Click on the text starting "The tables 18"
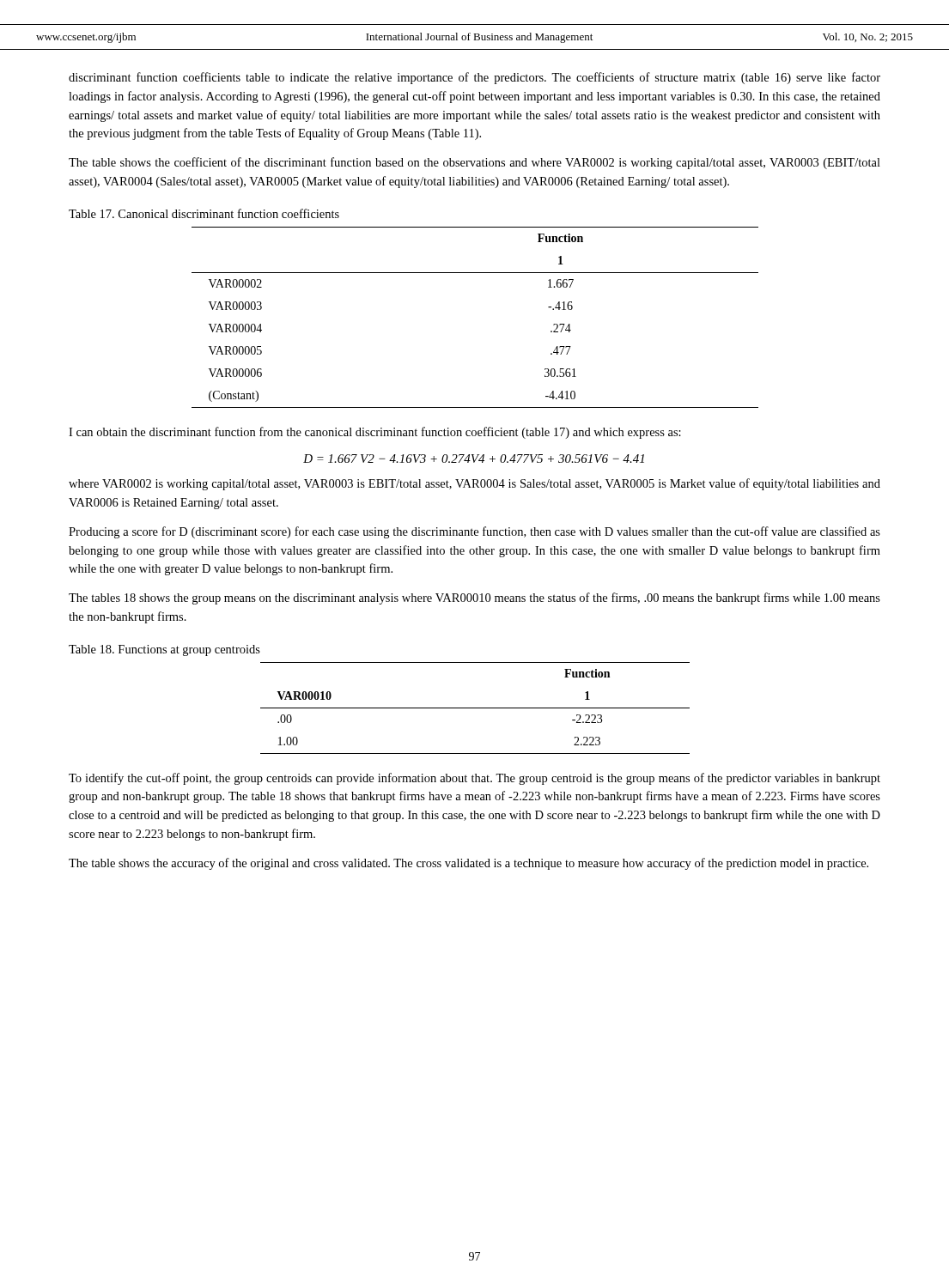Screen dimensions: 1288x949 [x=474, y=608]
